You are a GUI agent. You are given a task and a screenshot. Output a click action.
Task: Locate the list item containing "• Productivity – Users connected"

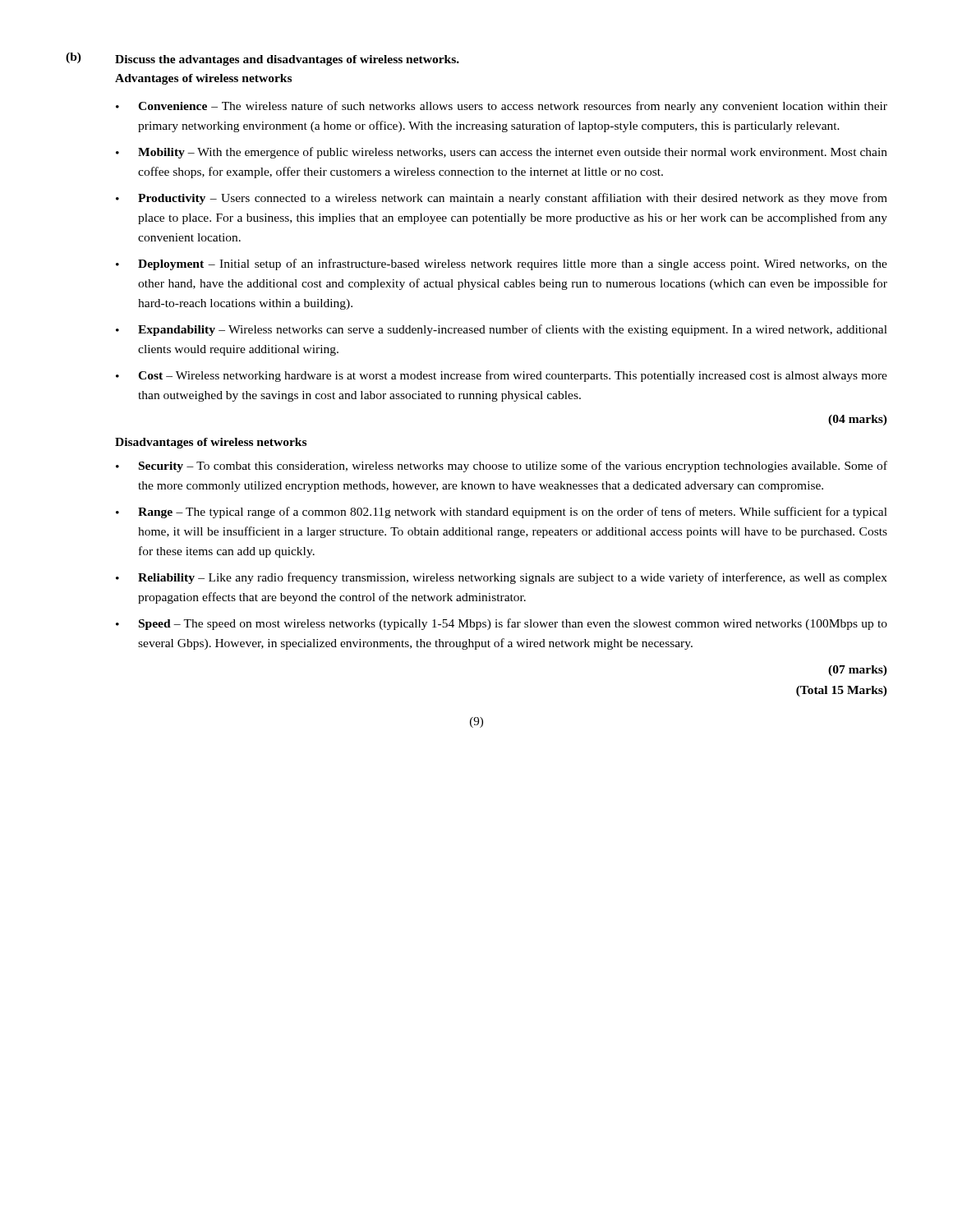click(501, 217)
